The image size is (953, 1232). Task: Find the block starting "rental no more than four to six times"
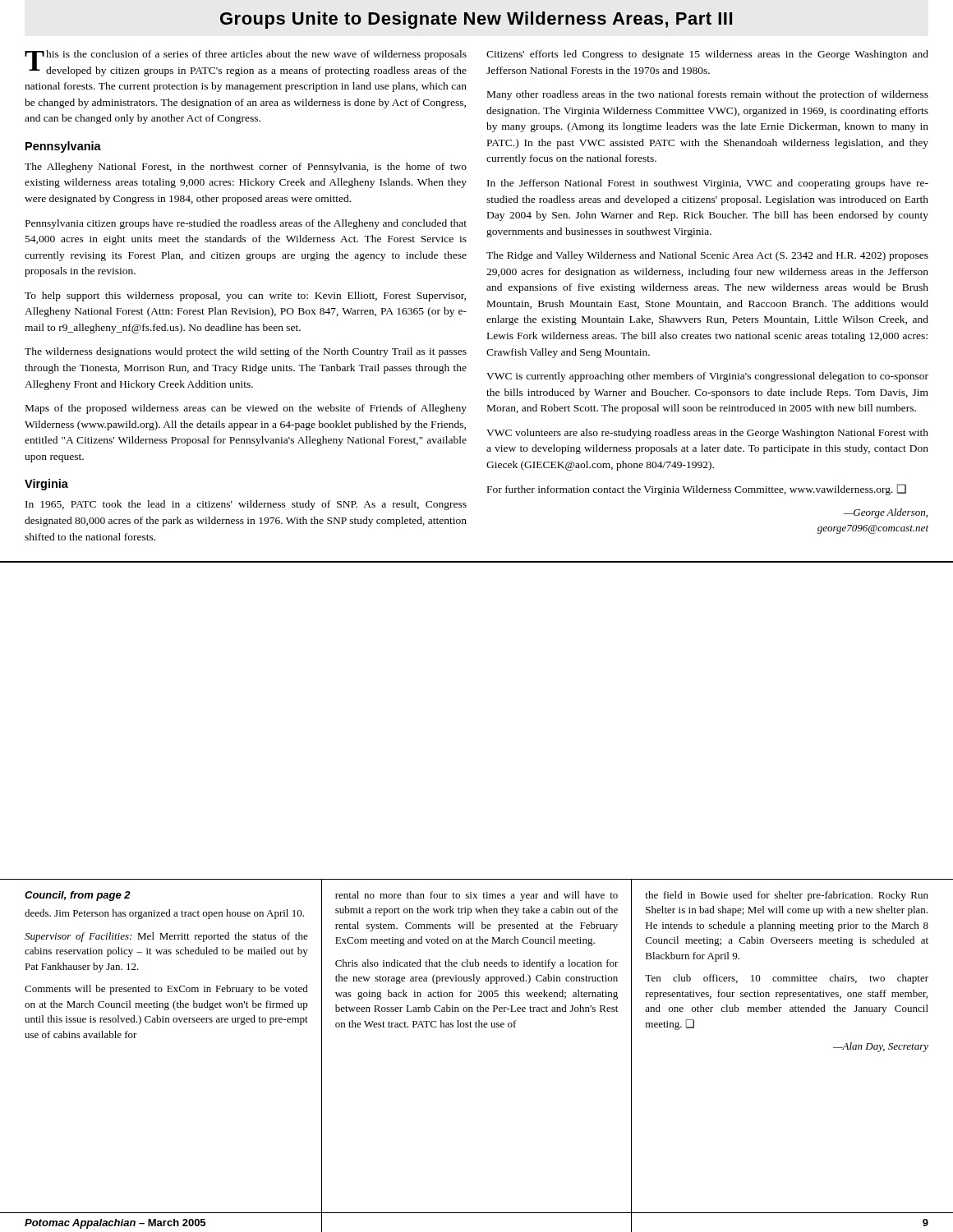coord(476,918)
